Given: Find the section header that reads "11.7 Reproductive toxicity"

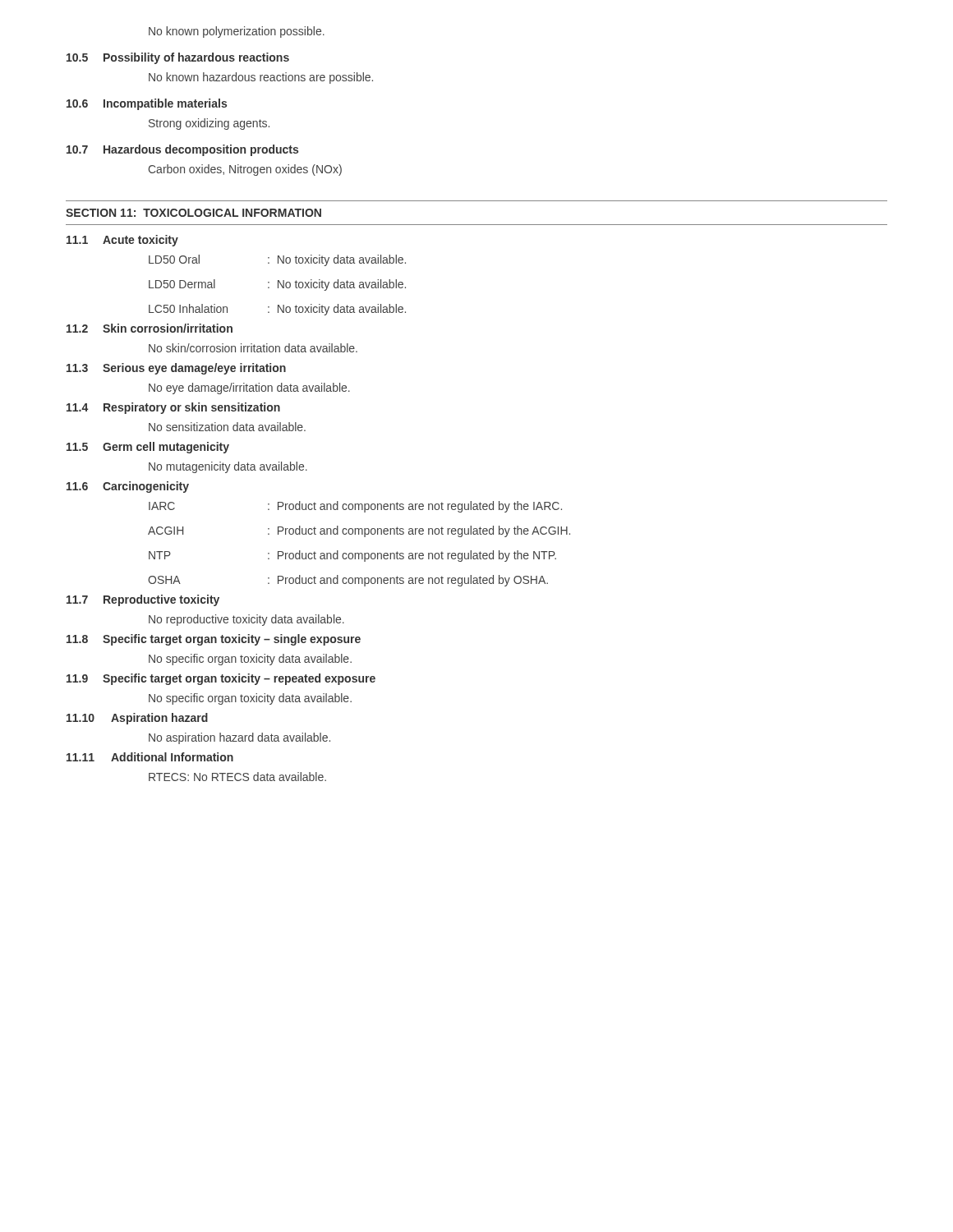Looking at the screenshot, I should click(x=143, y=600).
